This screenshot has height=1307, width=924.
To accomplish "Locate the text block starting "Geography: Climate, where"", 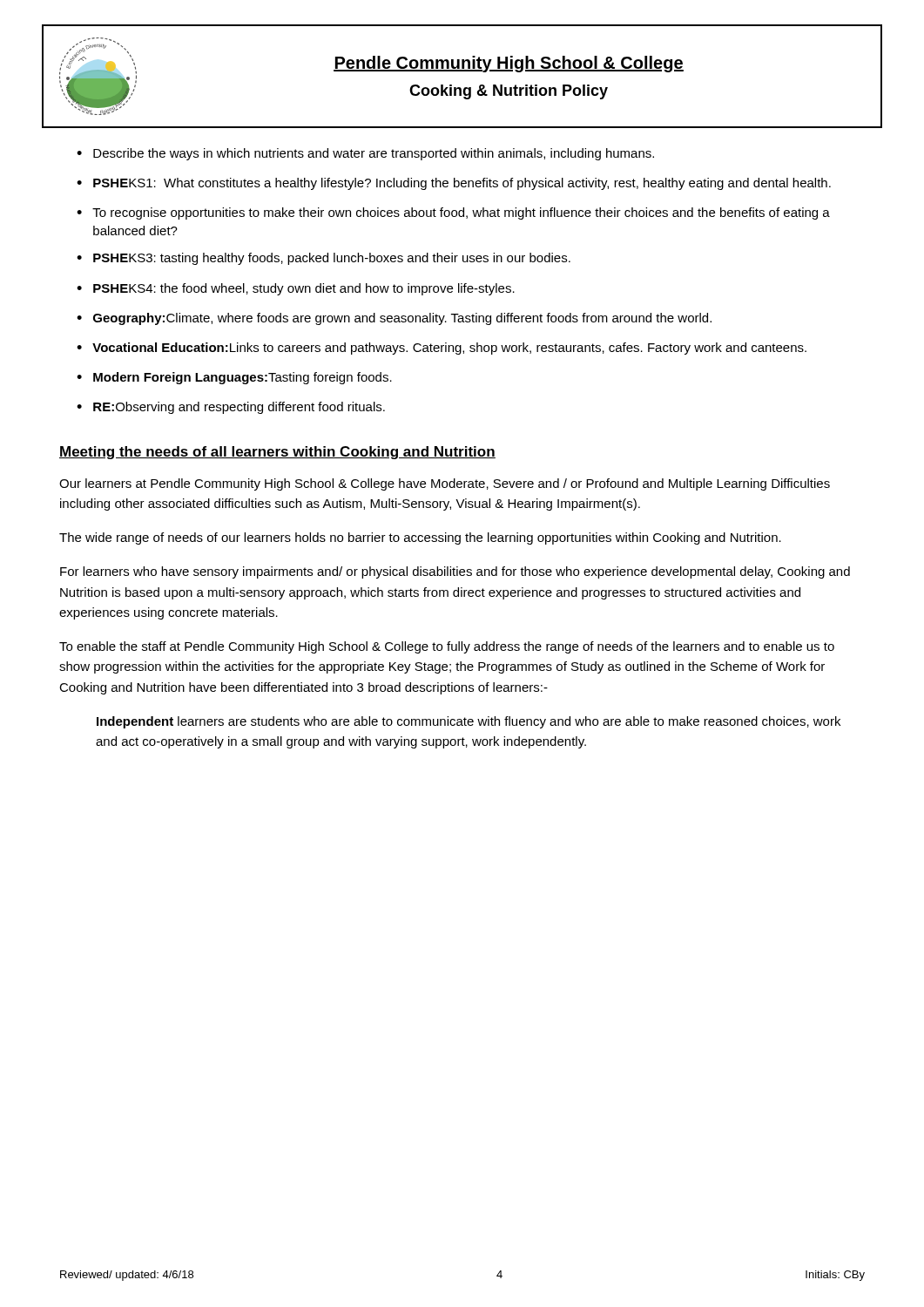I will (x=403, y=317).
